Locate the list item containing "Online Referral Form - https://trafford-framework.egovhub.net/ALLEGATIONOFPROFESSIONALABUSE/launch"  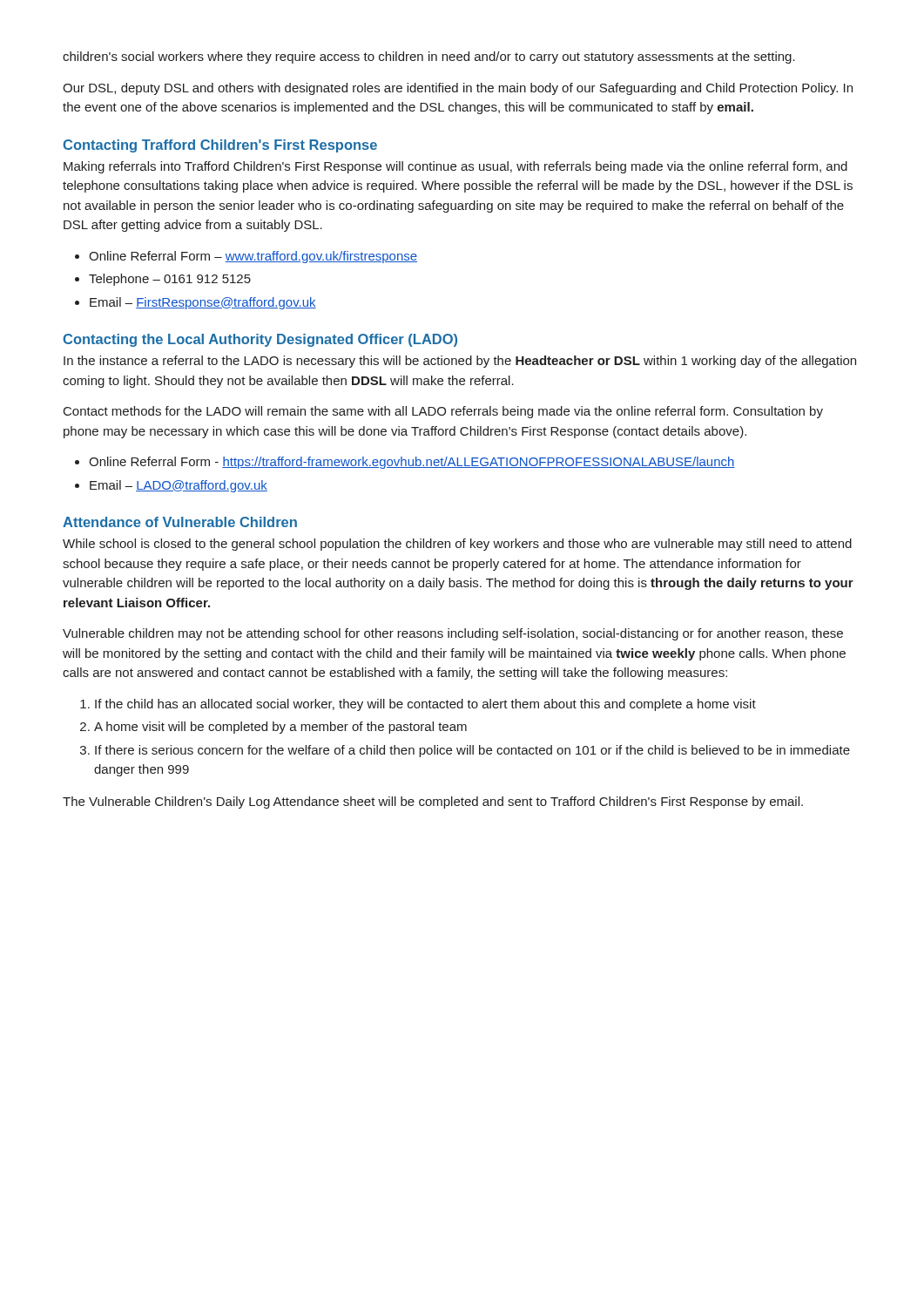pos(412,461)
